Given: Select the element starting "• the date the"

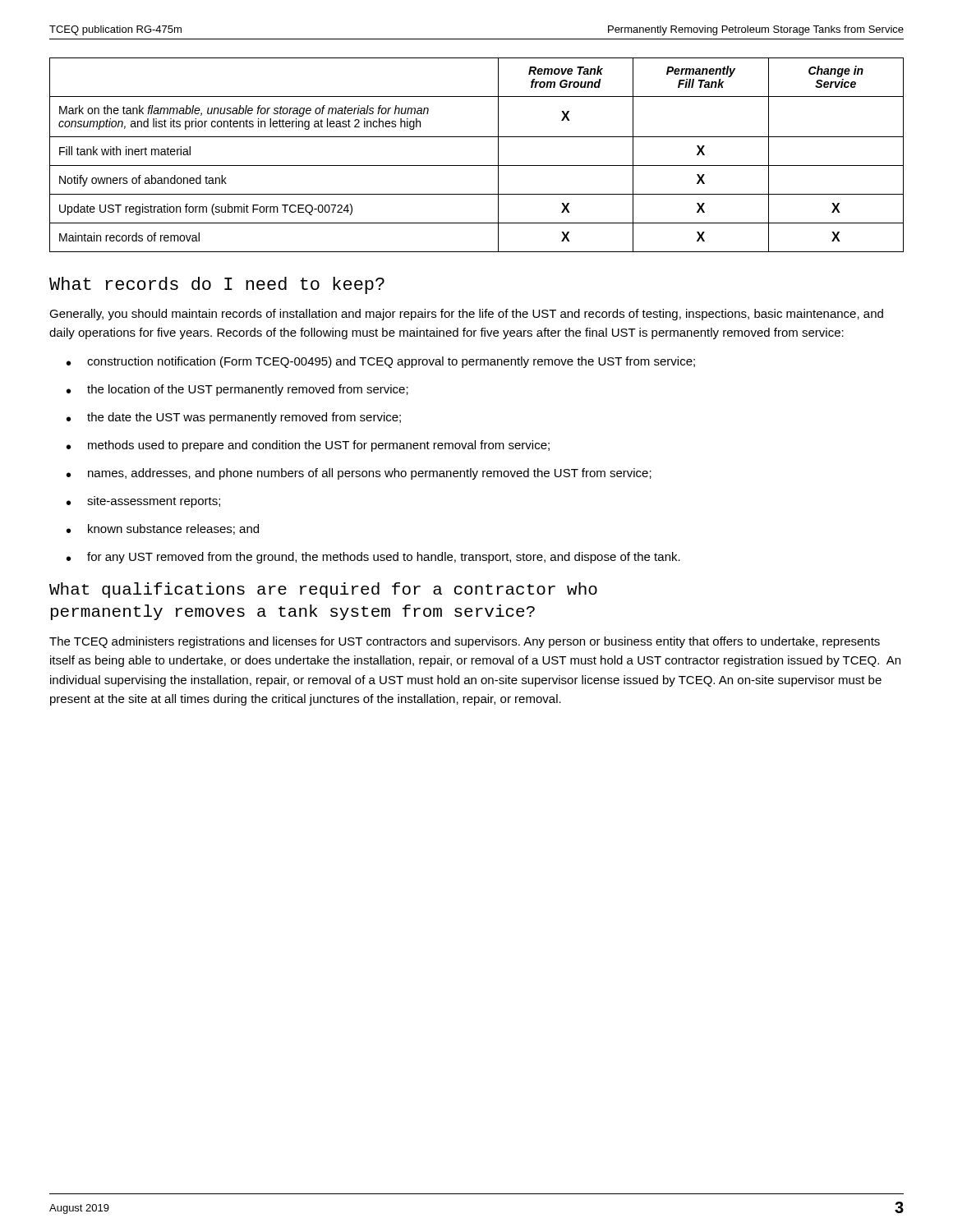Looking at the screenshot, I should pos(234,418).
